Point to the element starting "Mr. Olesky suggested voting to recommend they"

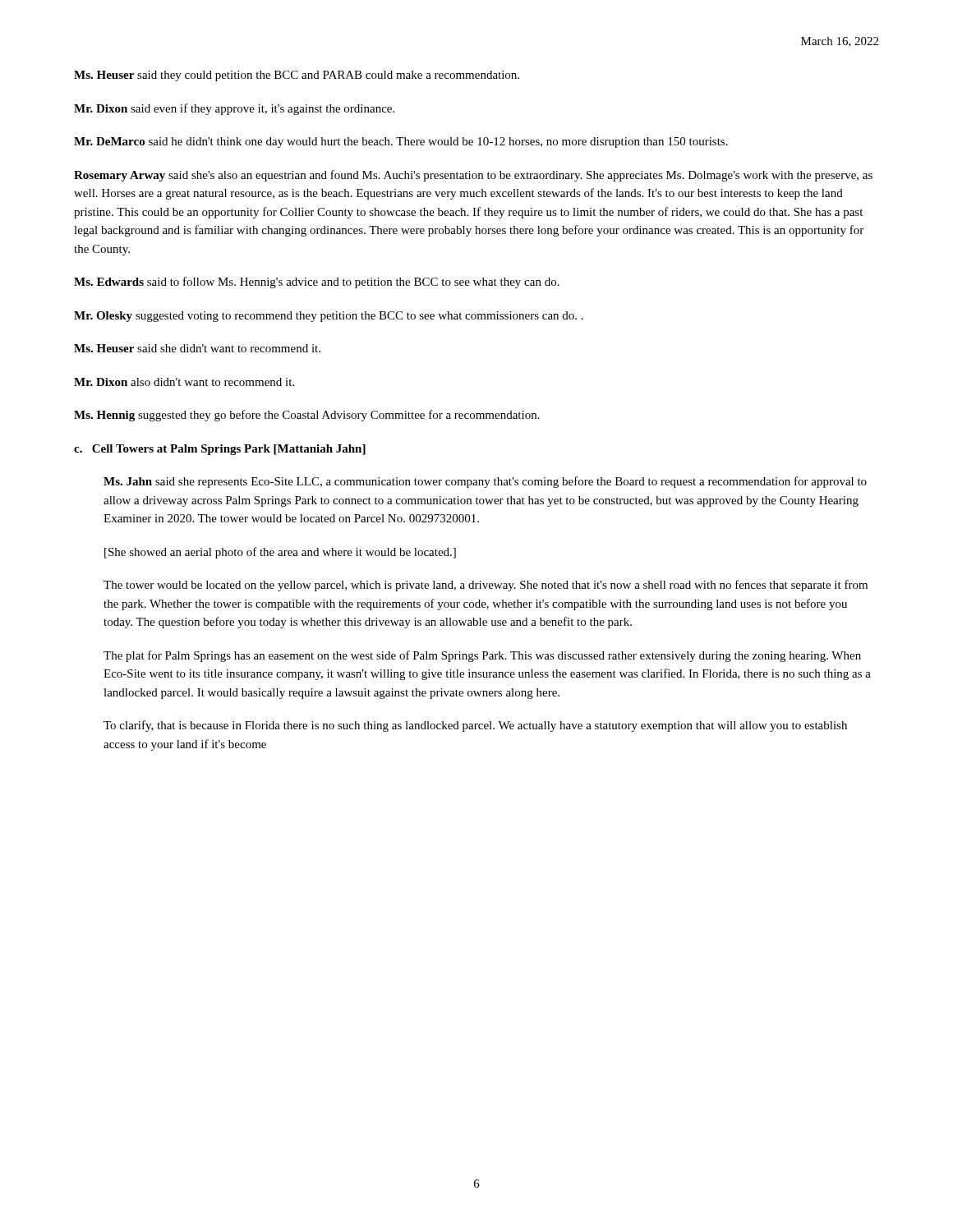329,315
